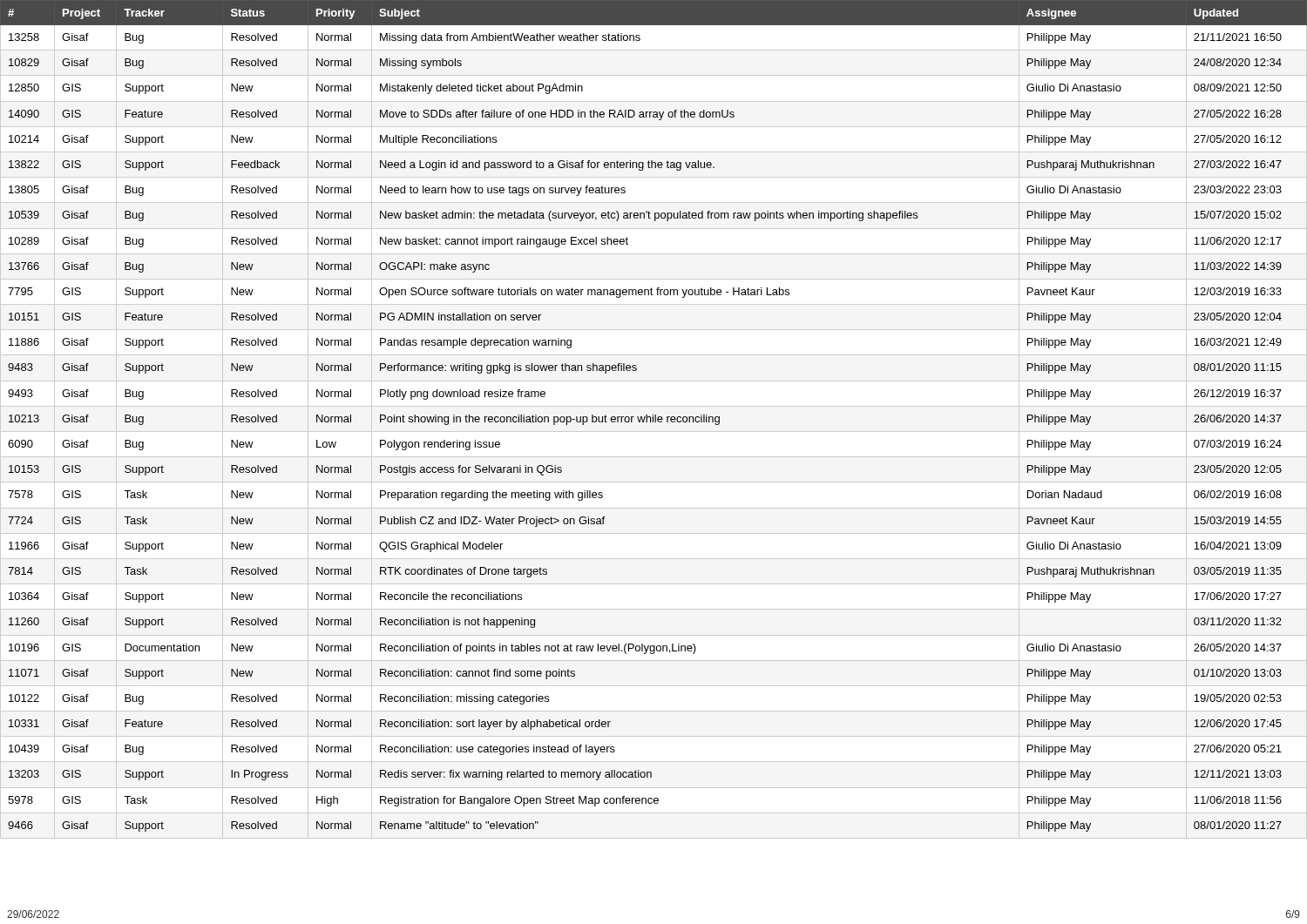Click on the table containing "New basket admin: the metadata"
1307x924 pixels.
(x=654, y=419)
